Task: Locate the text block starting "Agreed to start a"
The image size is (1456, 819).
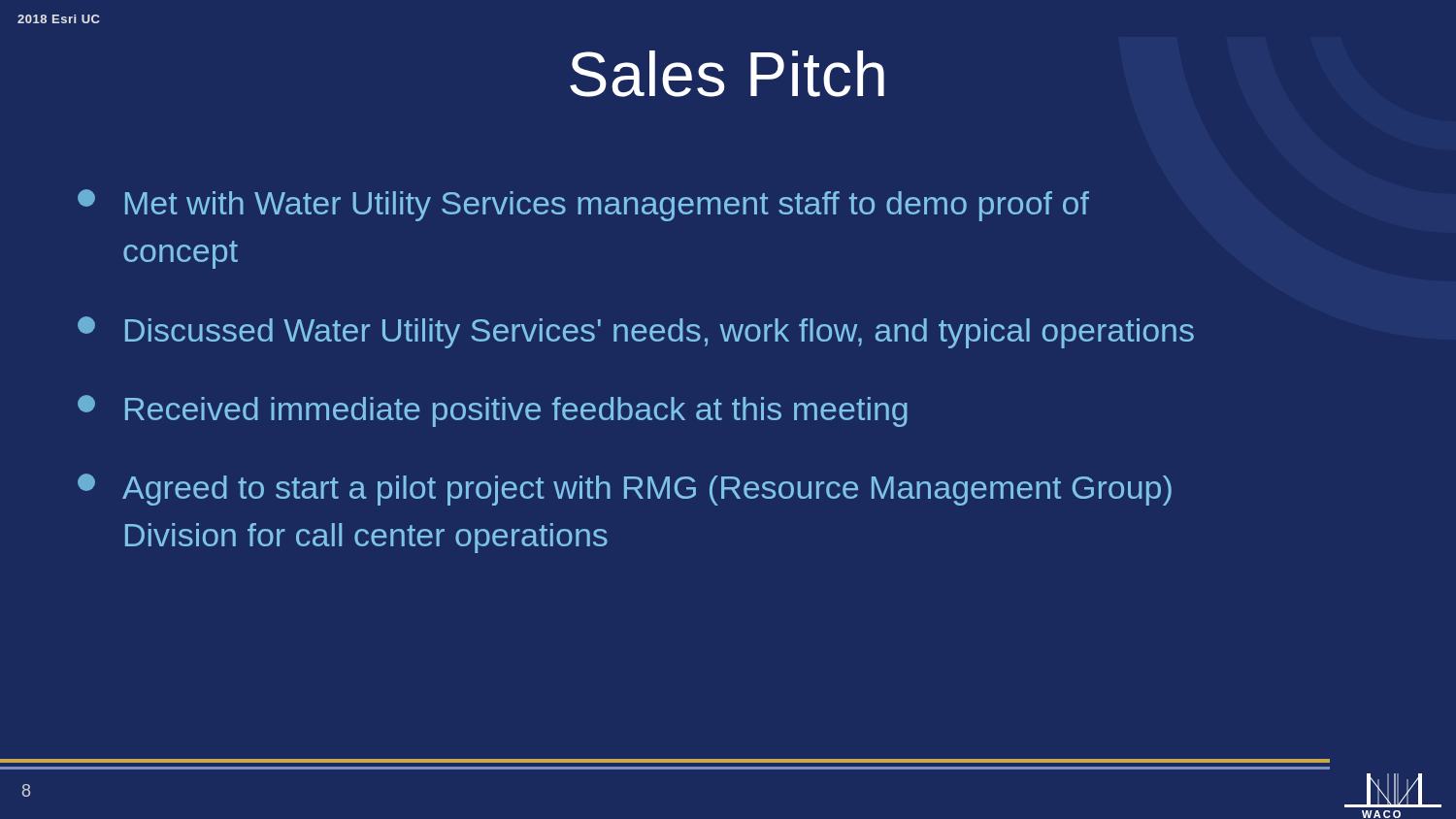Action: 625,512
